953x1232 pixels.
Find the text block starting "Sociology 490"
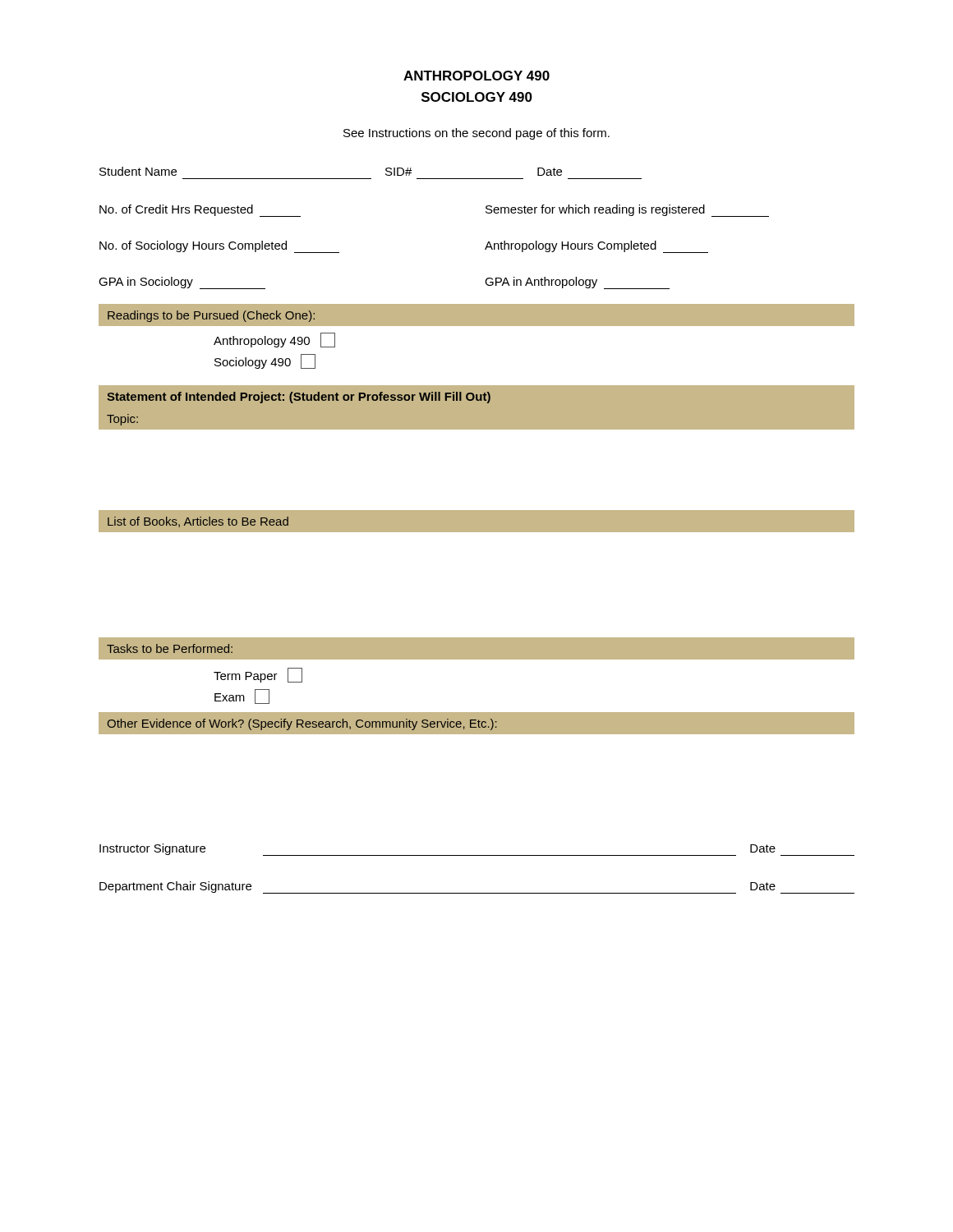coord(265,361)
